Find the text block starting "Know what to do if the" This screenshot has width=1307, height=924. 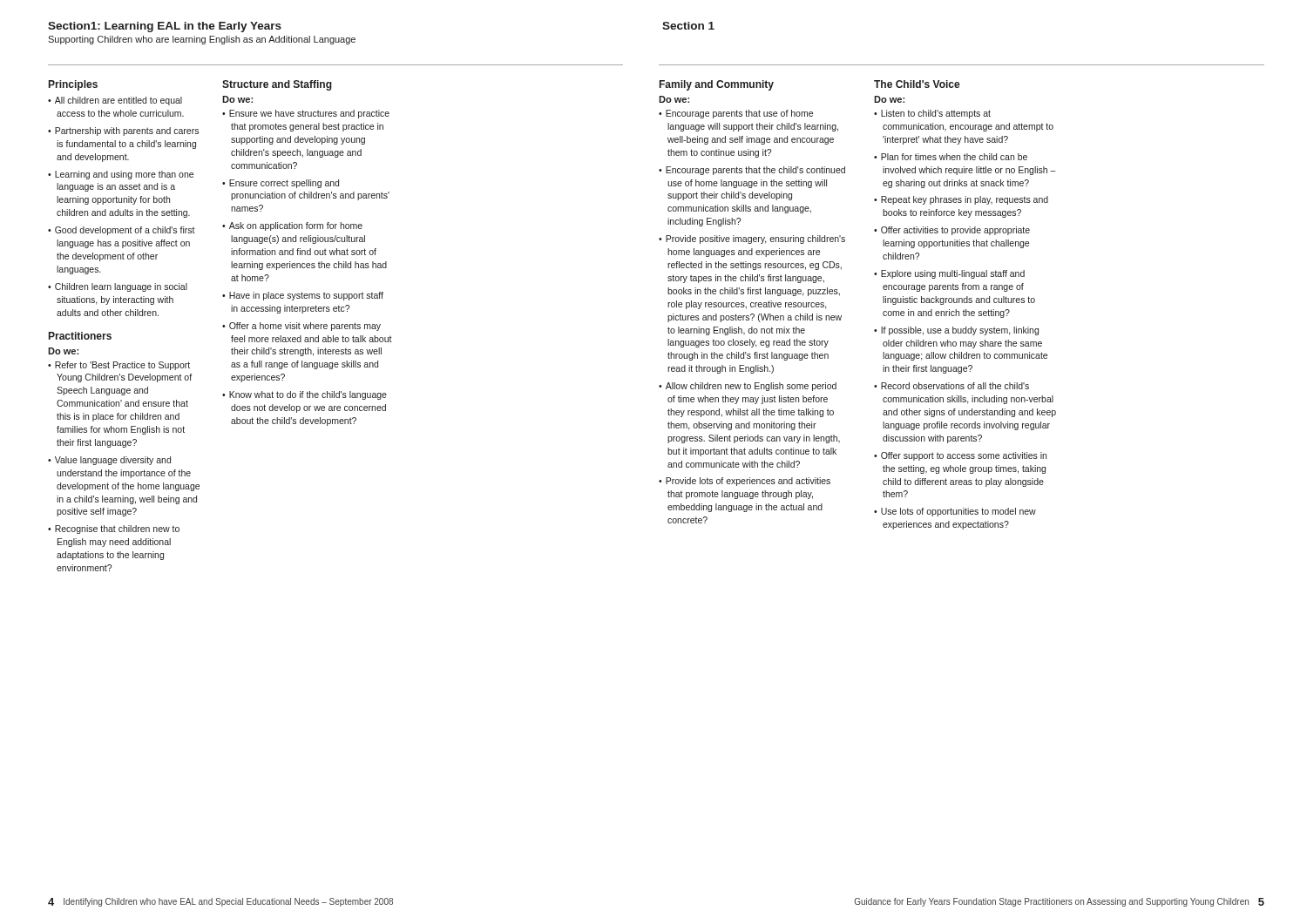(x=308, y=408)
